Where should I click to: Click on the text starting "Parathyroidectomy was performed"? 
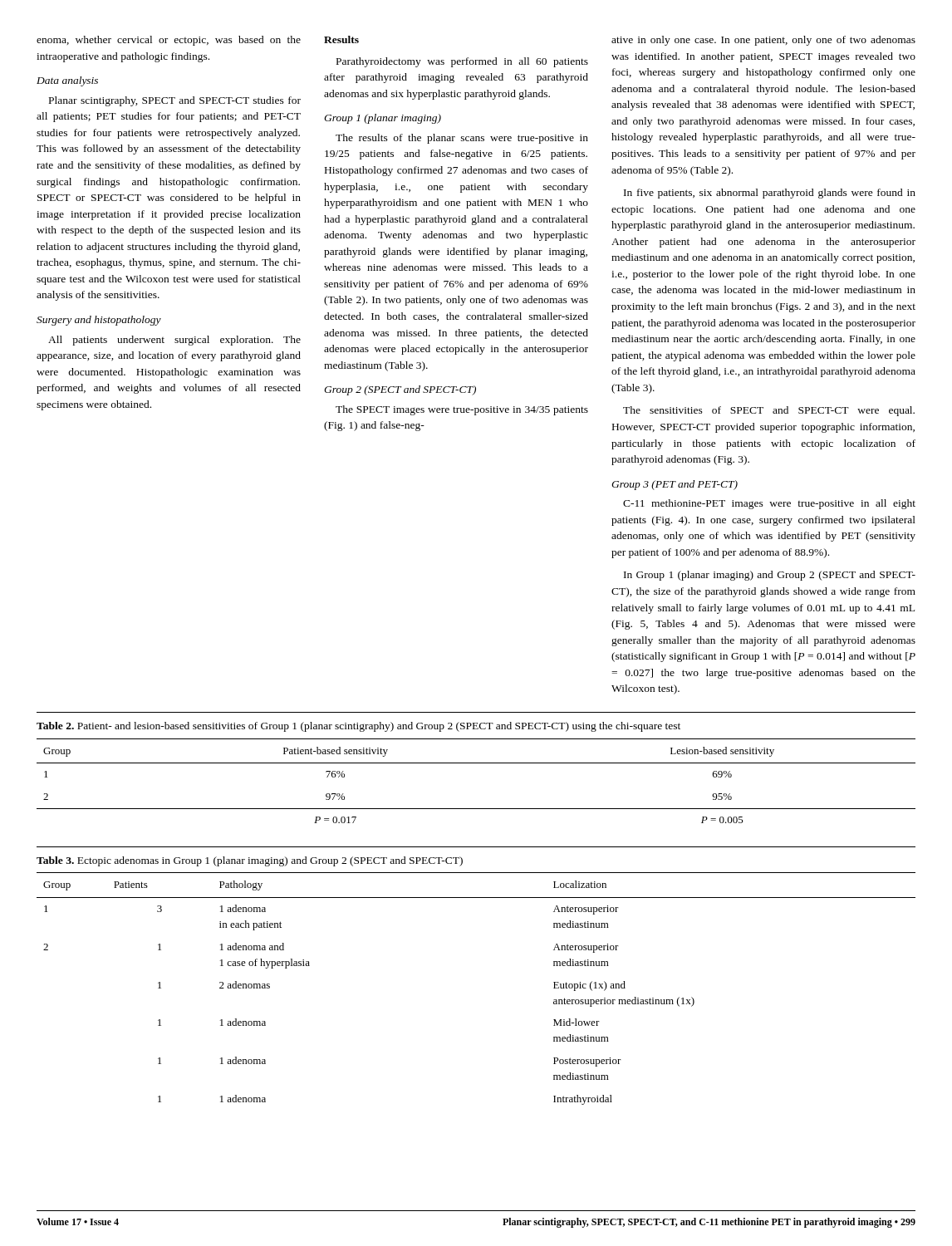(456, 77)
